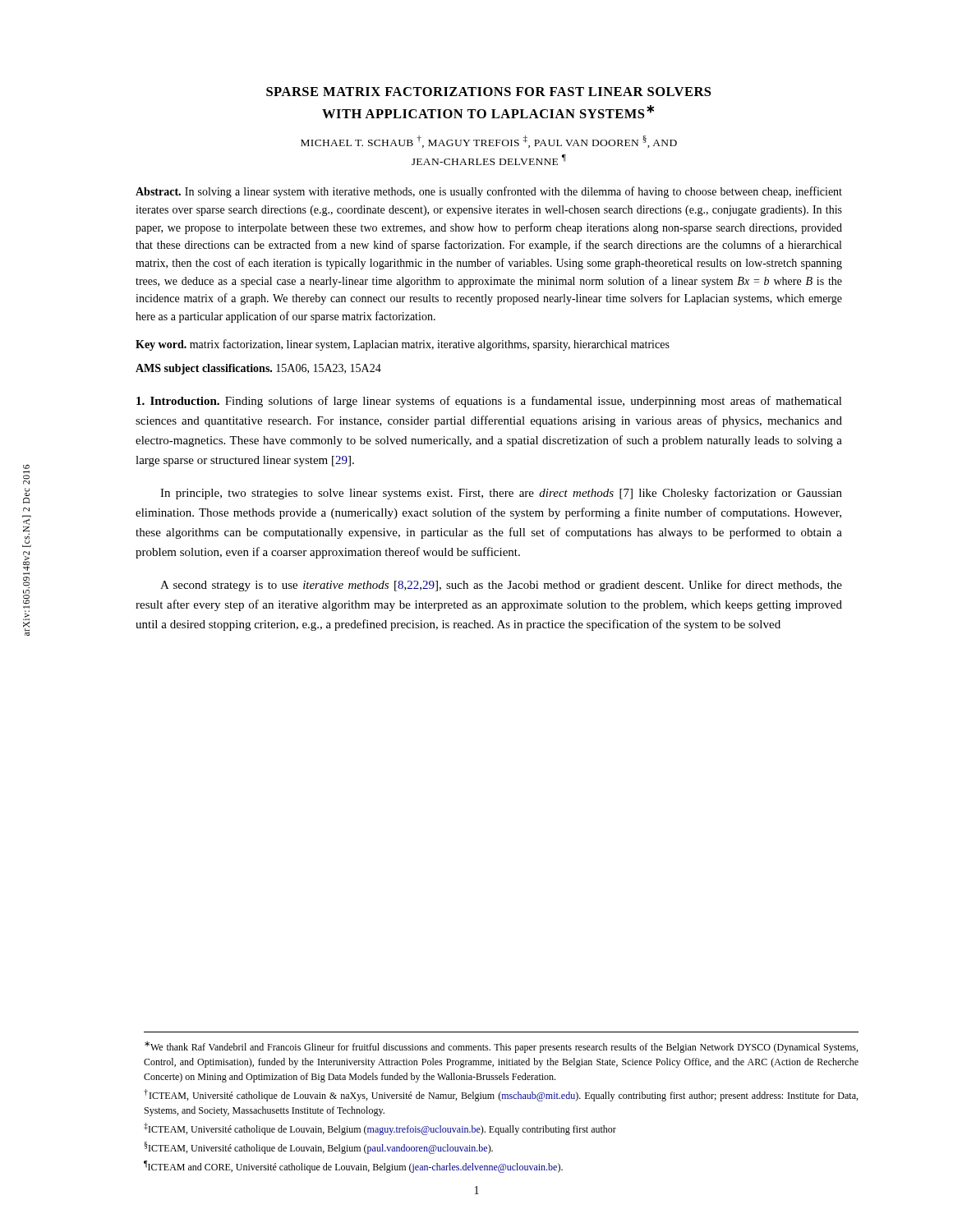
Task: Find the footnote with the text "†ICTEAM, Université catholique"
Action: 501,1102
